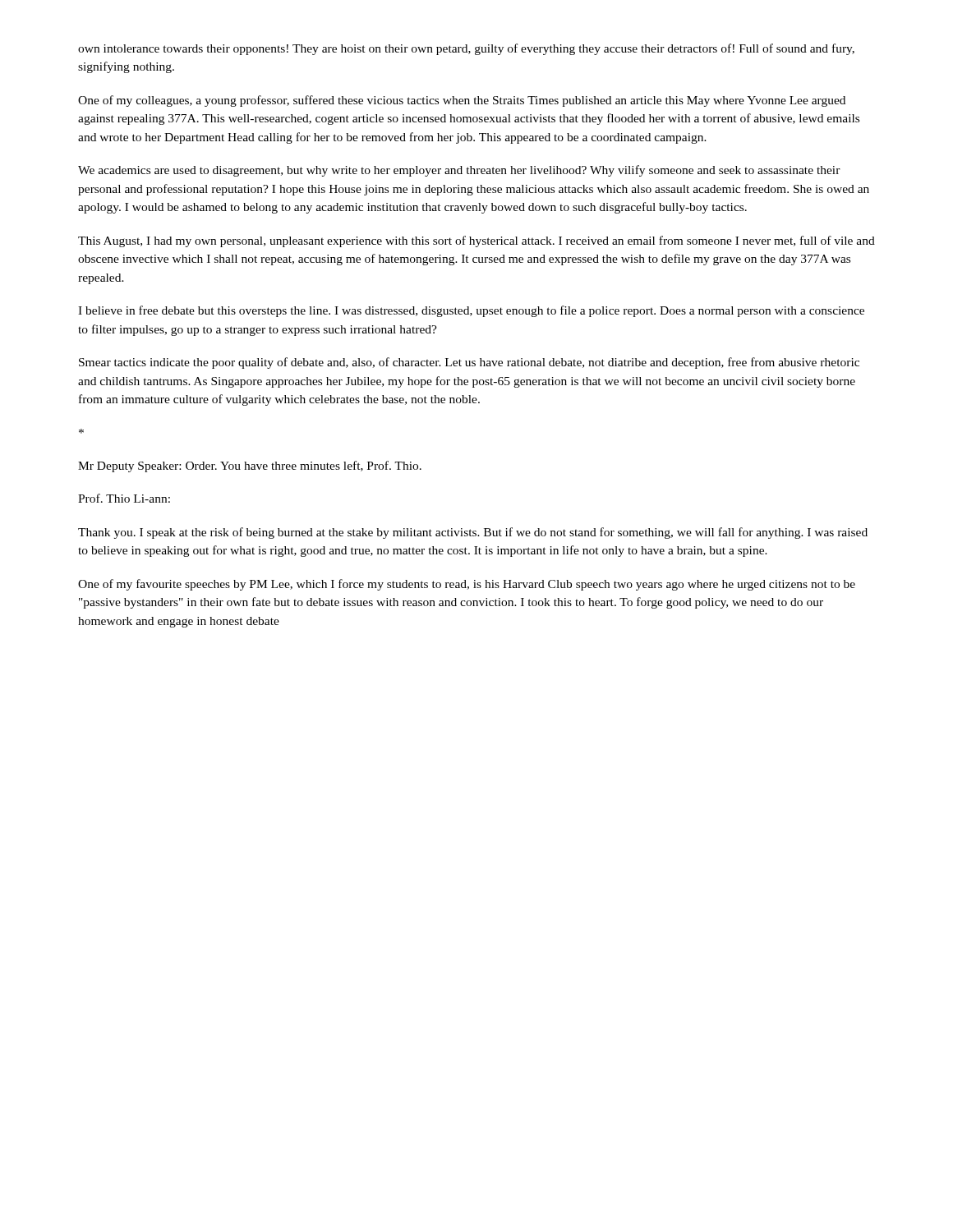Viewport: 953px width, 1232px height.
Task: Navigate to the element starting "Smear tactics indicate the poor quality of debate"
Action: (469, 380)
